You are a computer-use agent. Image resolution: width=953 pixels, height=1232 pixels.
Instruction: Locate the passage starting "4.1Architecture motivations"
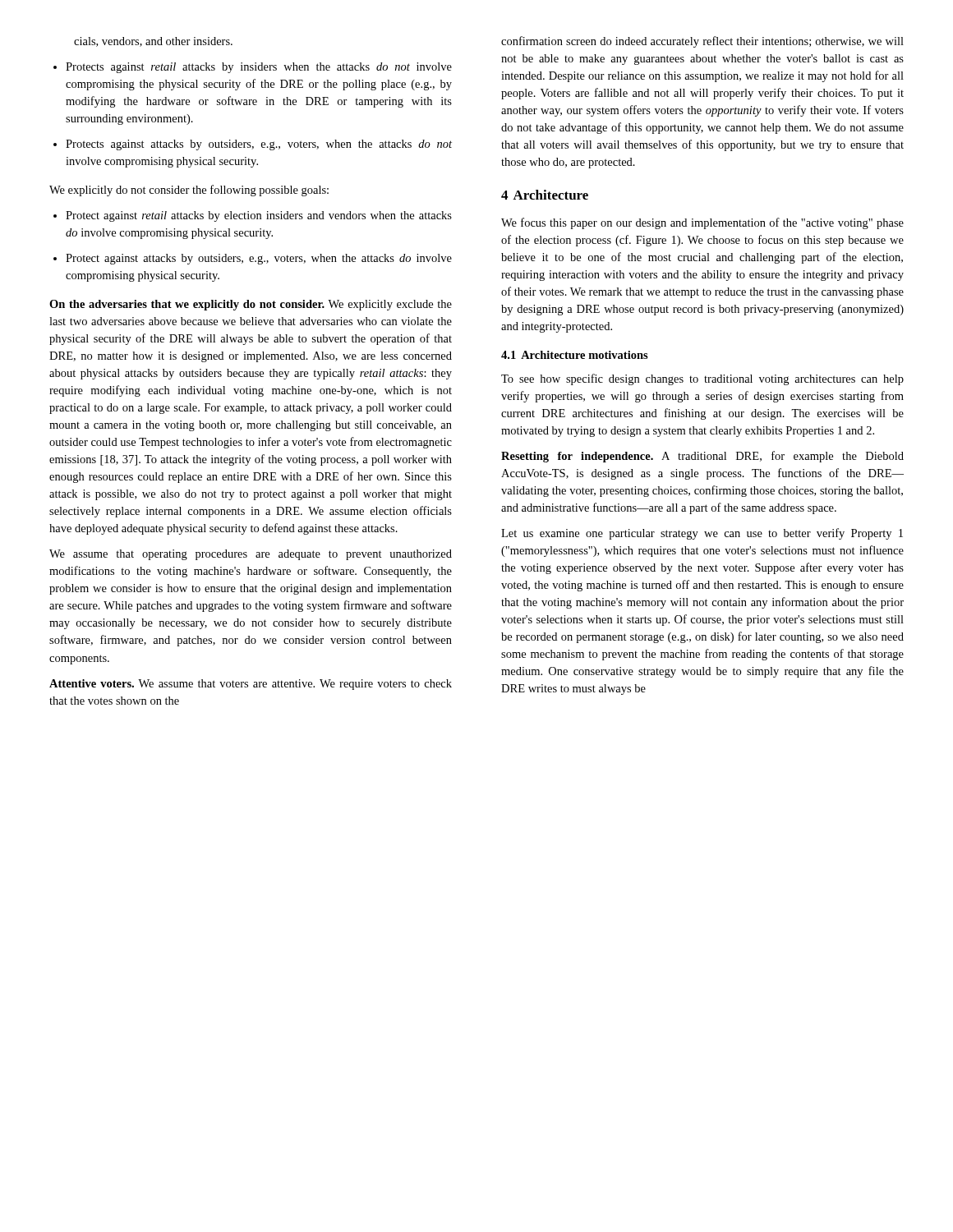click(575, 355)
